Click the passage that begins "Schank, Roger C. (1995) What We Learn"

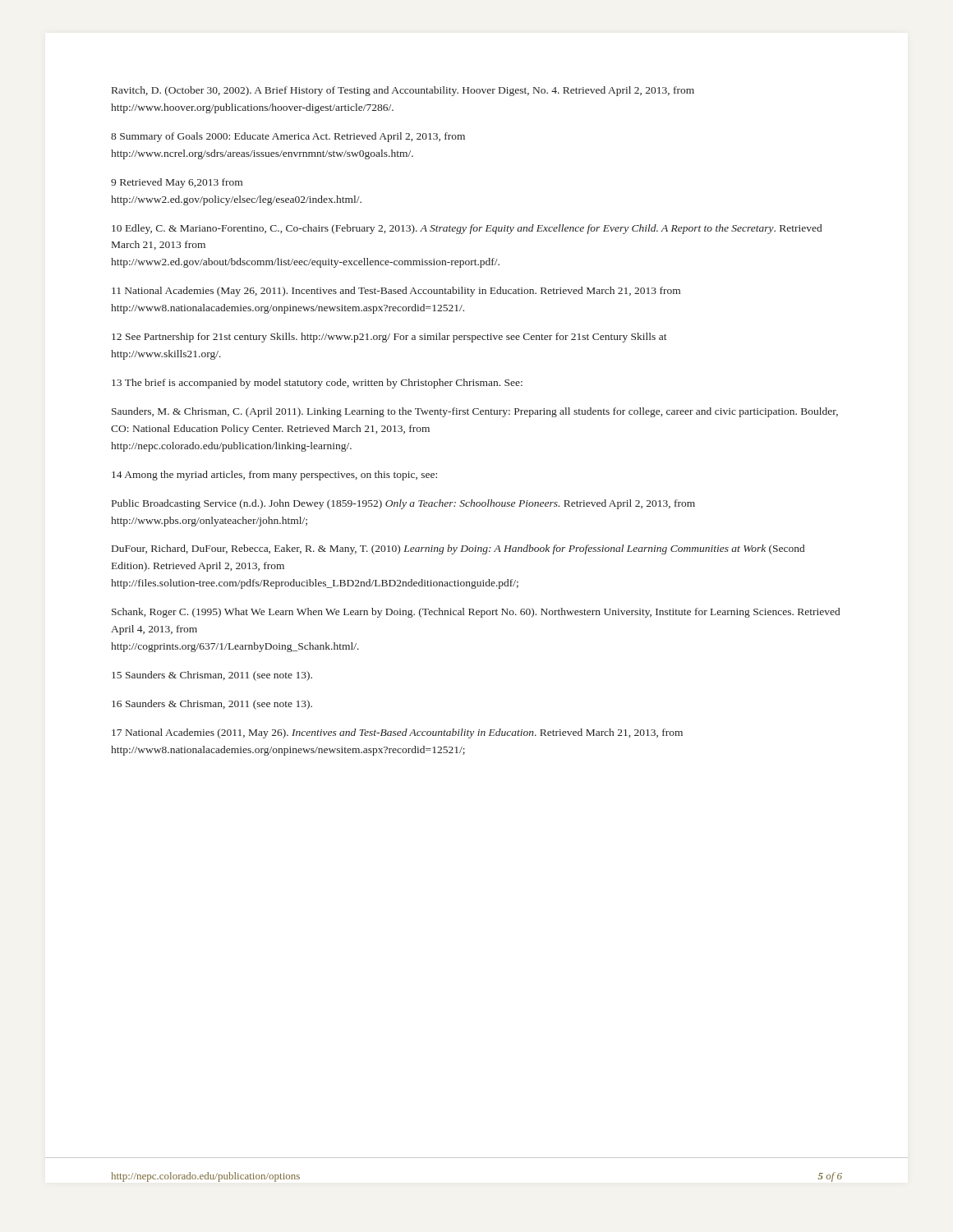[476, 613]
